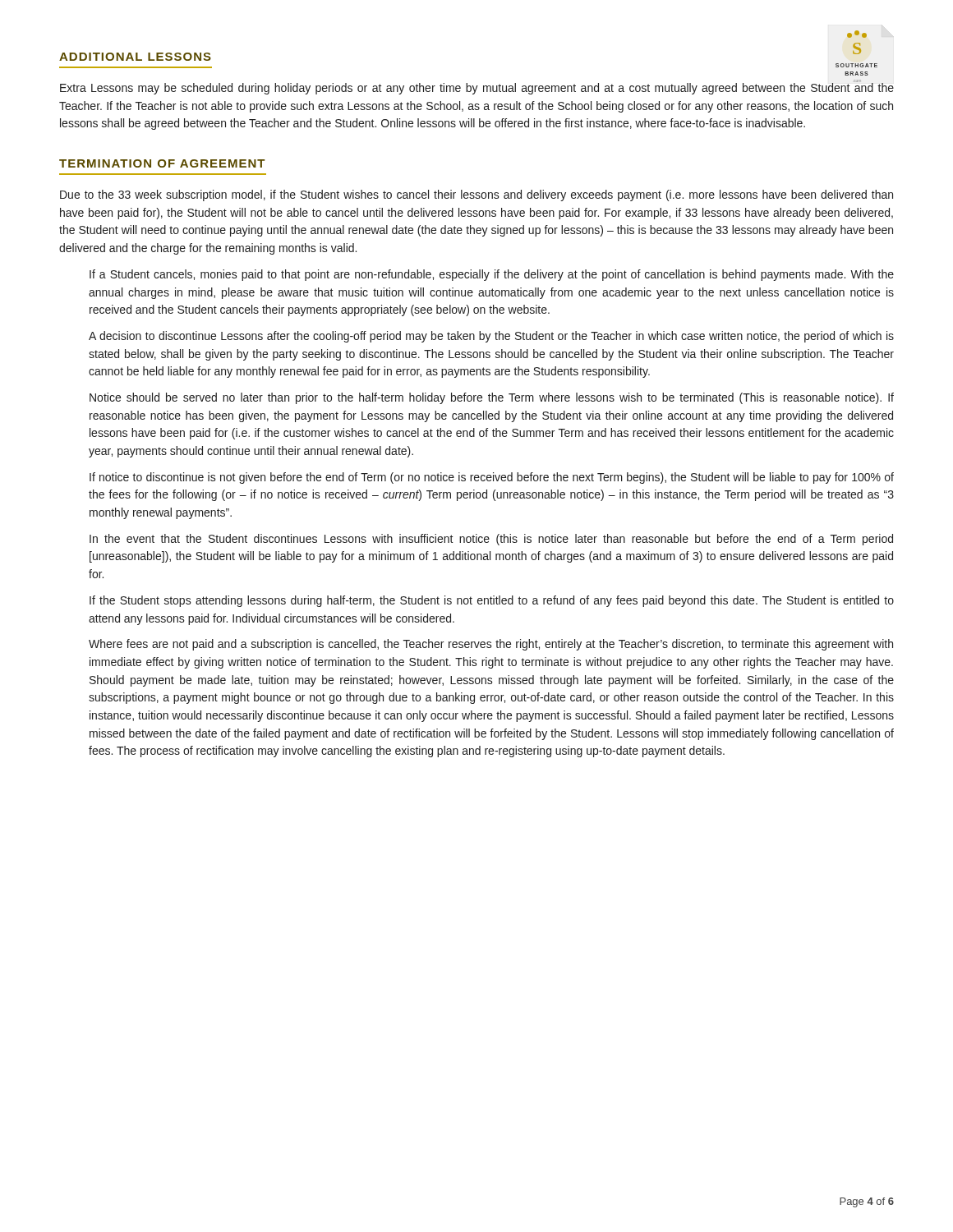Image resolution: width=953 pixels, height=1232 pixels.
Task: Navigate to the passage starting "If the Student stops attending lessons during half-term,"
Action: tap(491, 610)
